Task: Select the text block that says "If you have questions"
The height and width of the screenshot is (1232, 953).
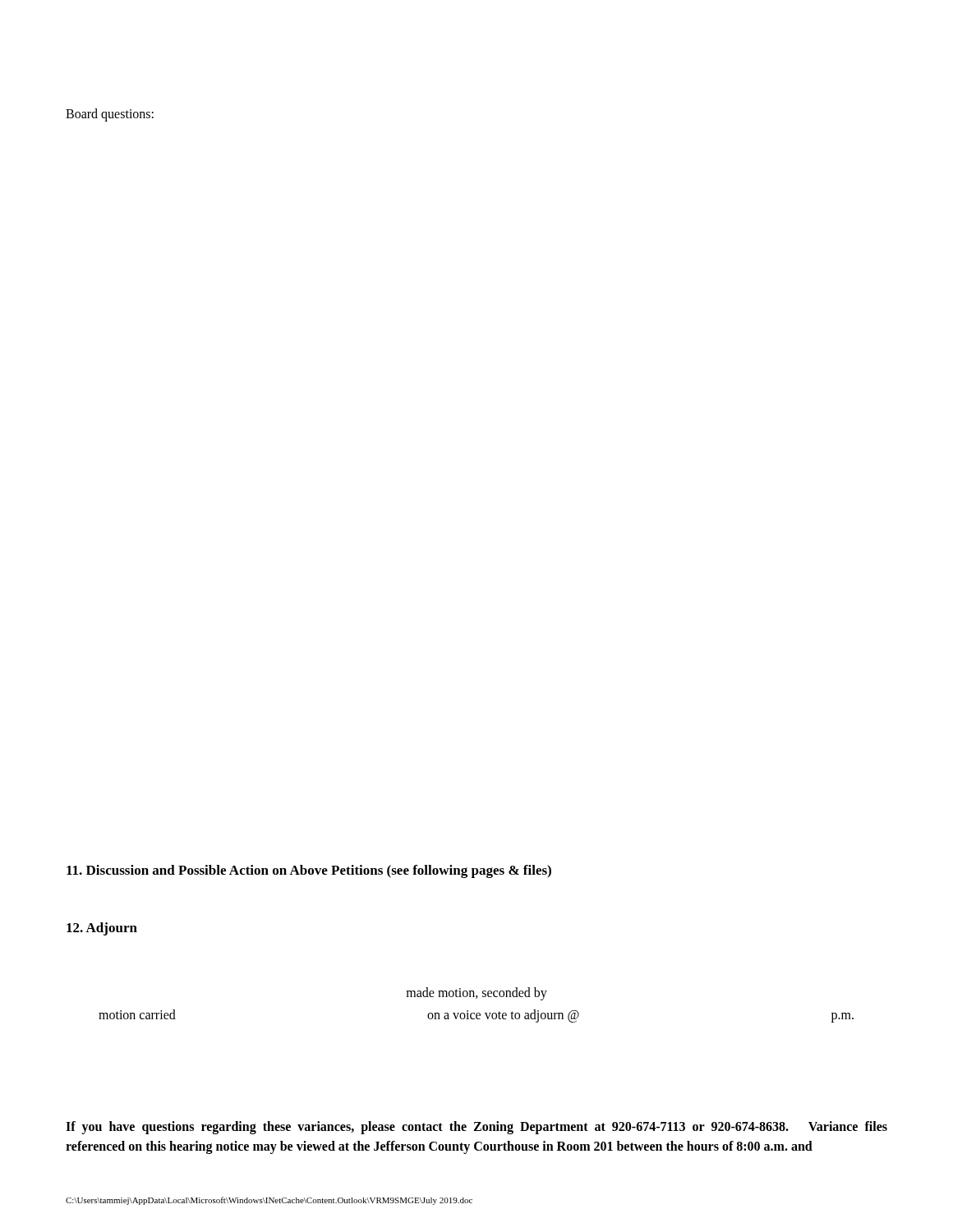Action: click(476, 1136)
